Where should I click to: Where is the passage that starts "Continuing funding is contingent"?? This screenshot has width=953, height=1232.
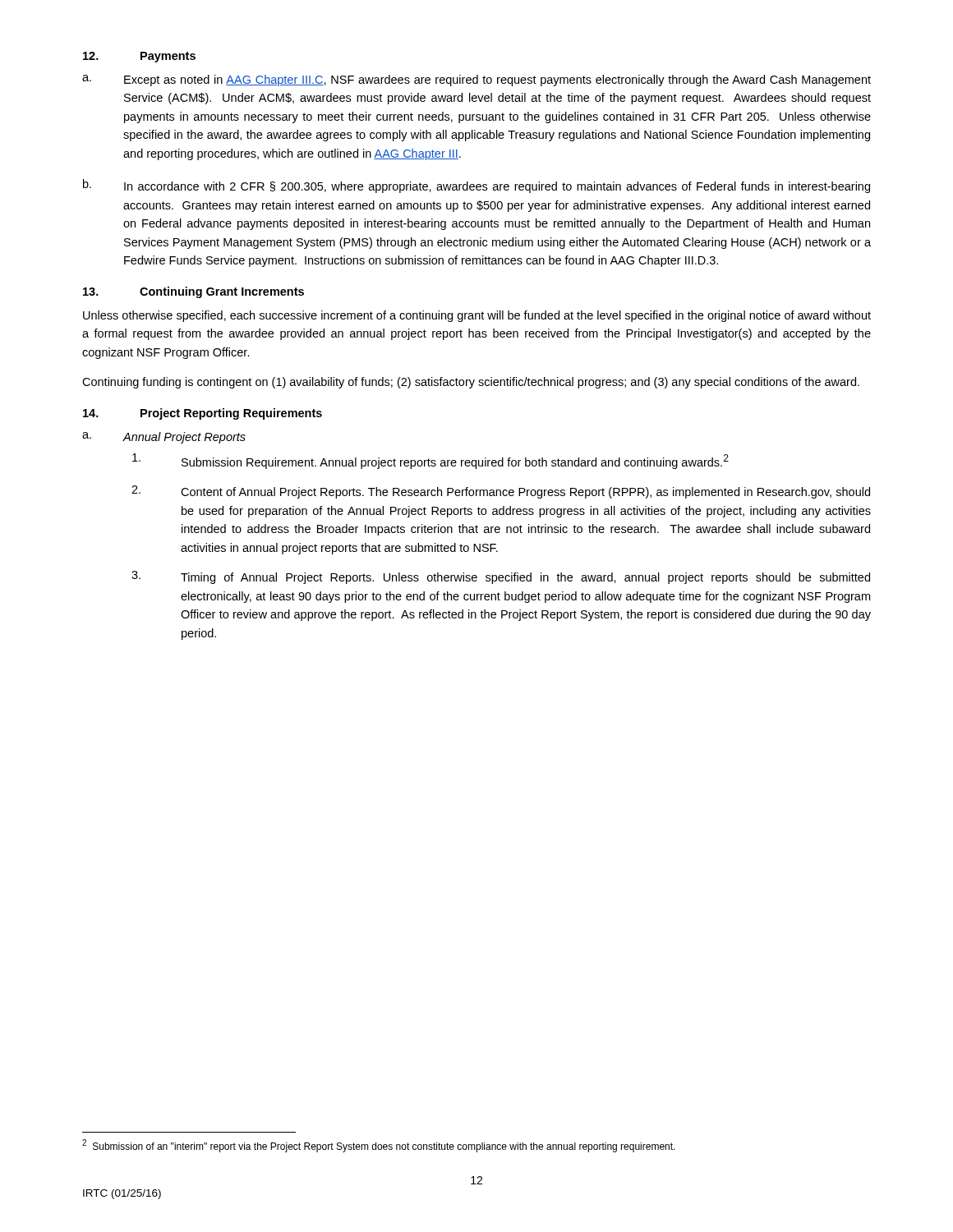tap(471, 382)
